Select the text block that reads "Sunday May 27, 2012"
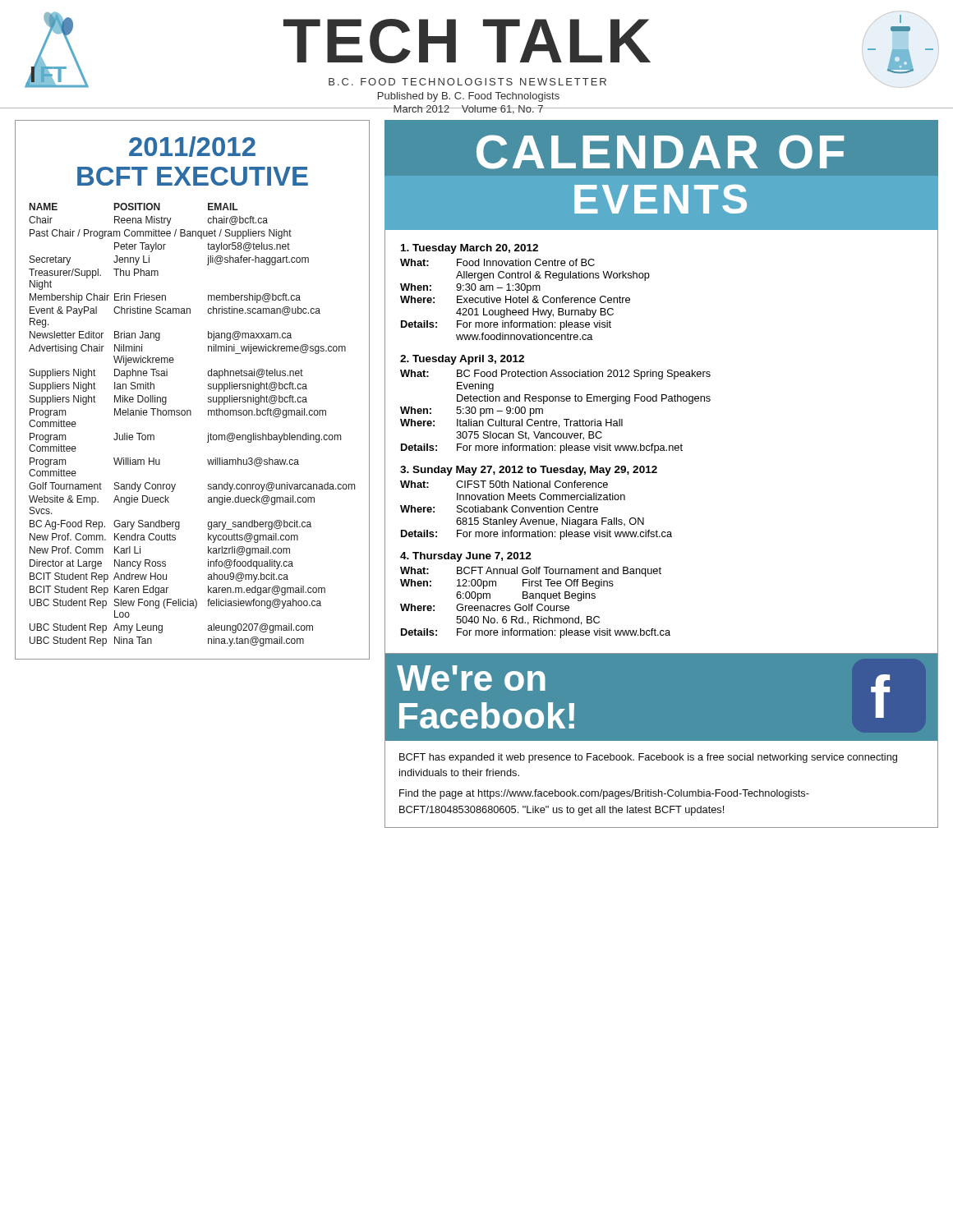The height and width of the screenshot is (1232, 953). (529, 471)
